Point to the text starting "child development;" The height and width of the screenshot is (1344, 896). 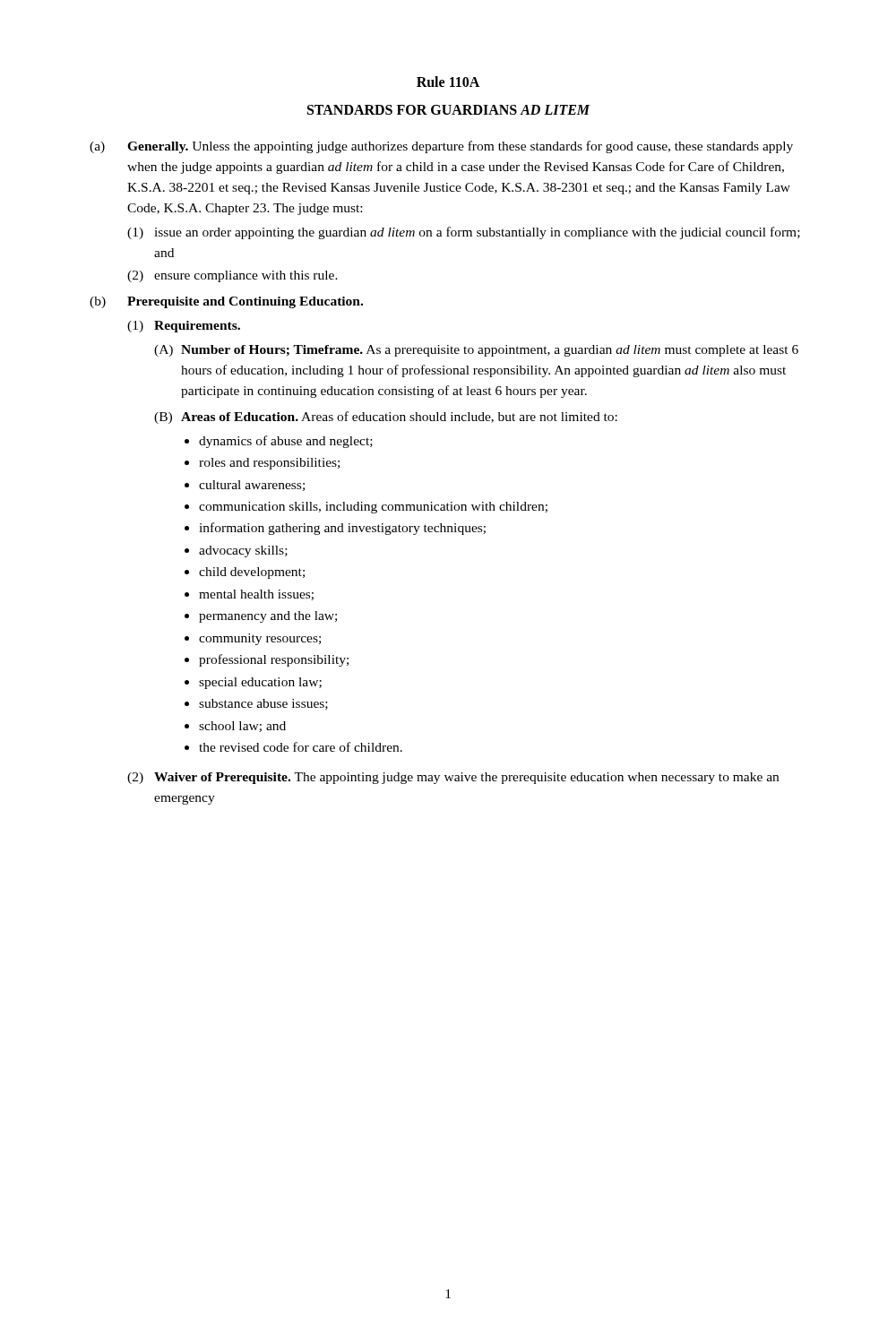coord(252,572)
